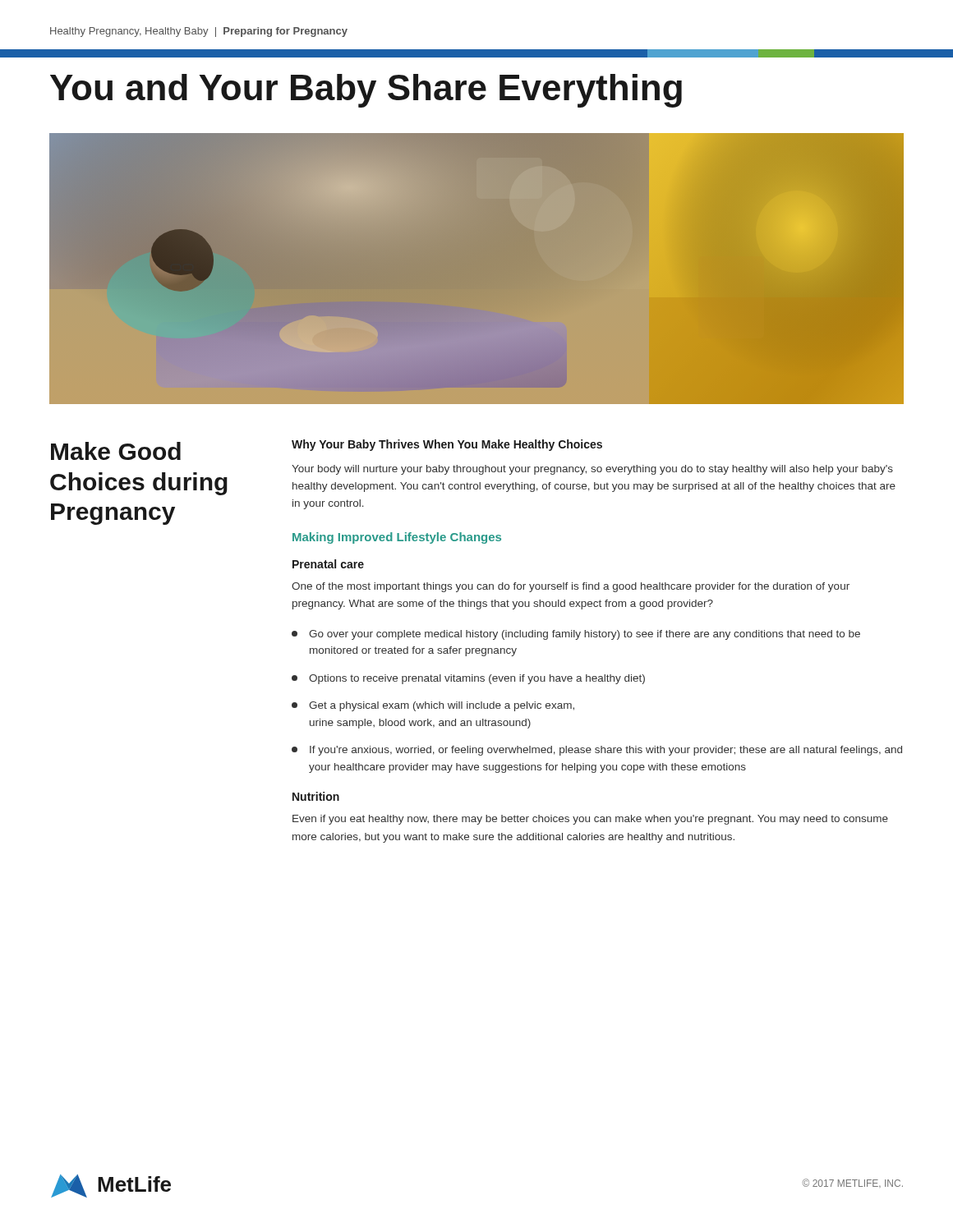Select the passage starting "Options to receive prenatal vitamins"
The height and width of the screenshot is (1232, 953).
469,678
